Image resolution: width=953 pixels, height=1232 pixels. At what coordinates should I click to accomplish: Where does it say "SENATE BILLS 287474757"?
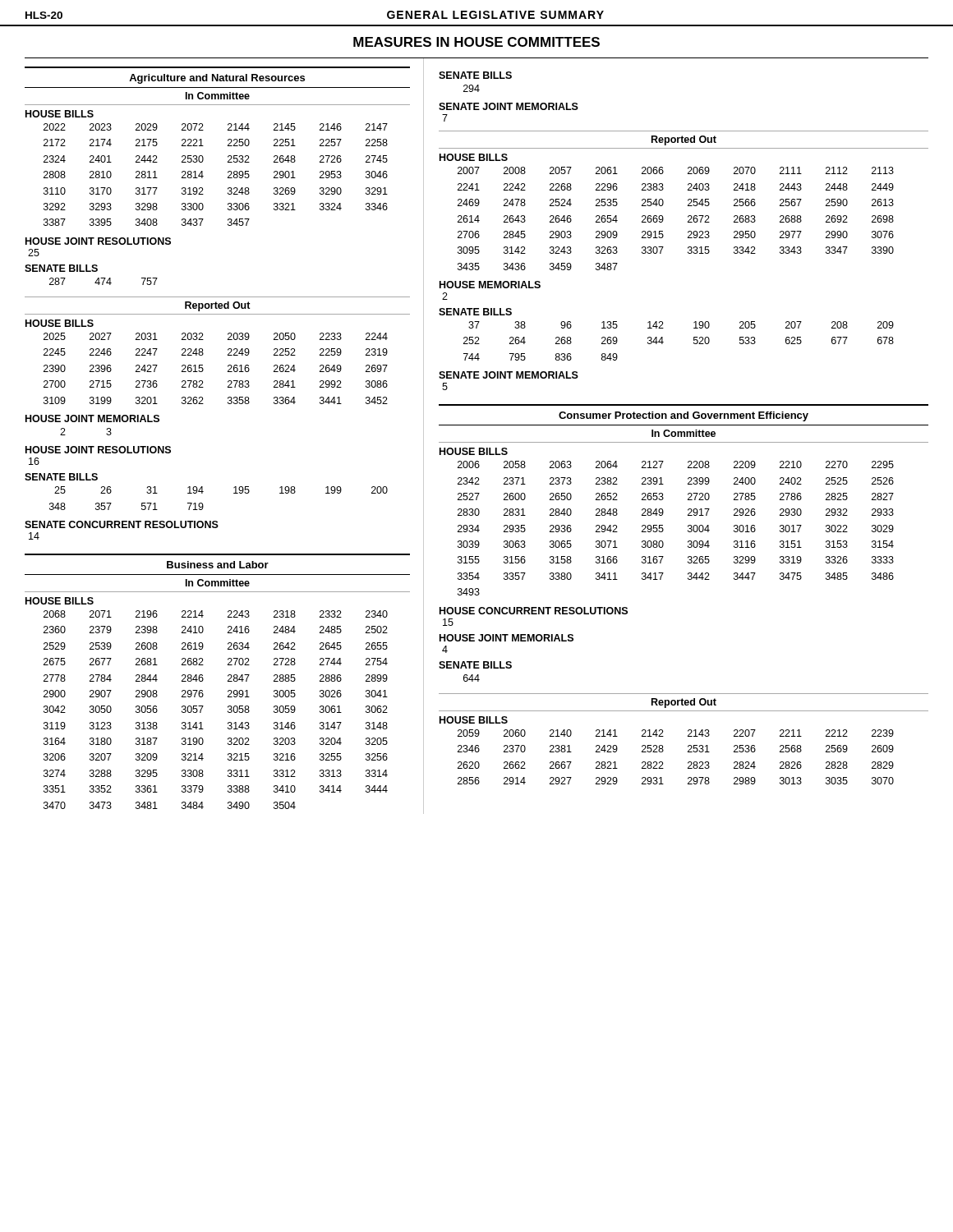click(x=61, y=268)
